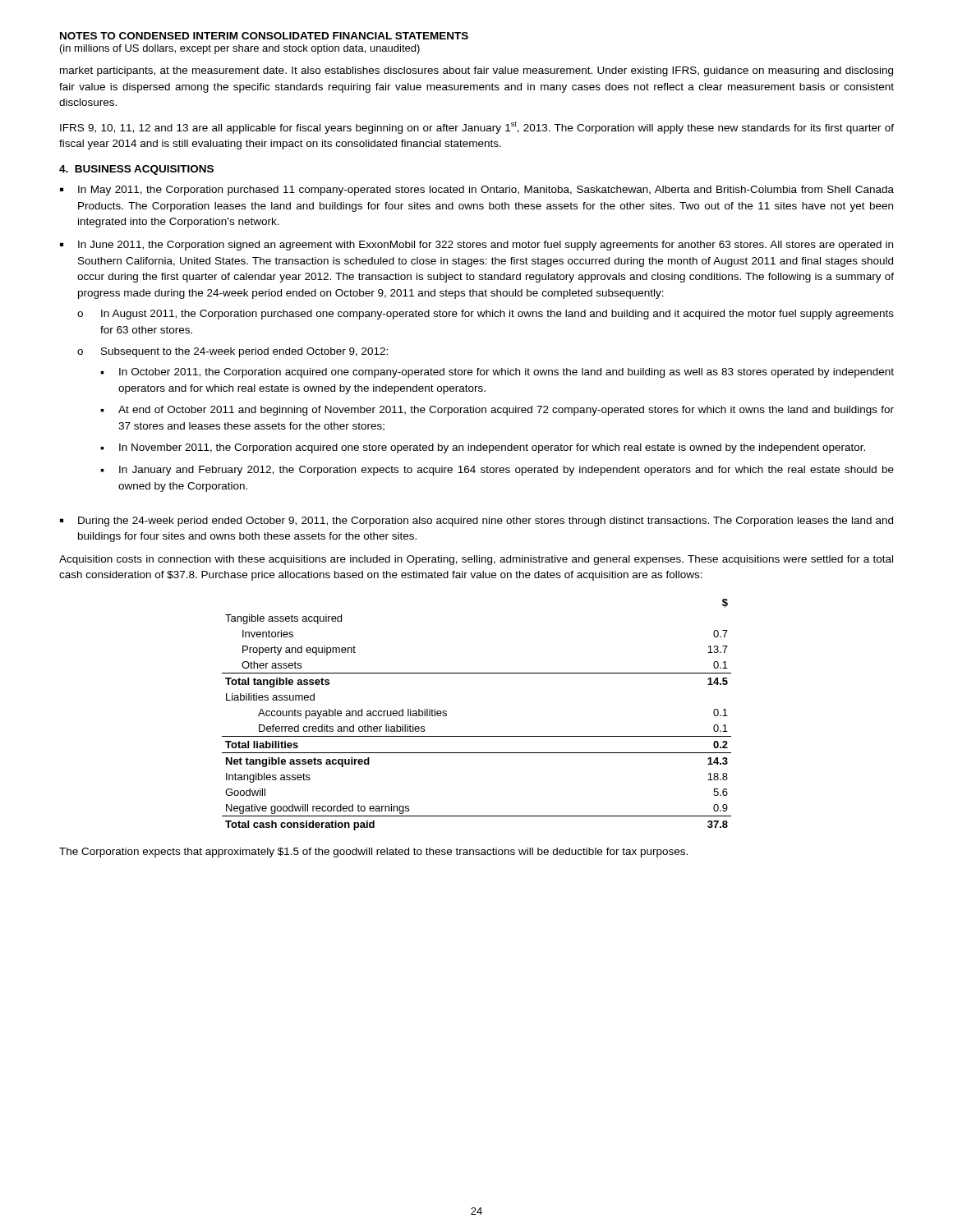
Task: Find the list item that says "▪ At end"
Action: pyautogui.click(x=497, y=418)
